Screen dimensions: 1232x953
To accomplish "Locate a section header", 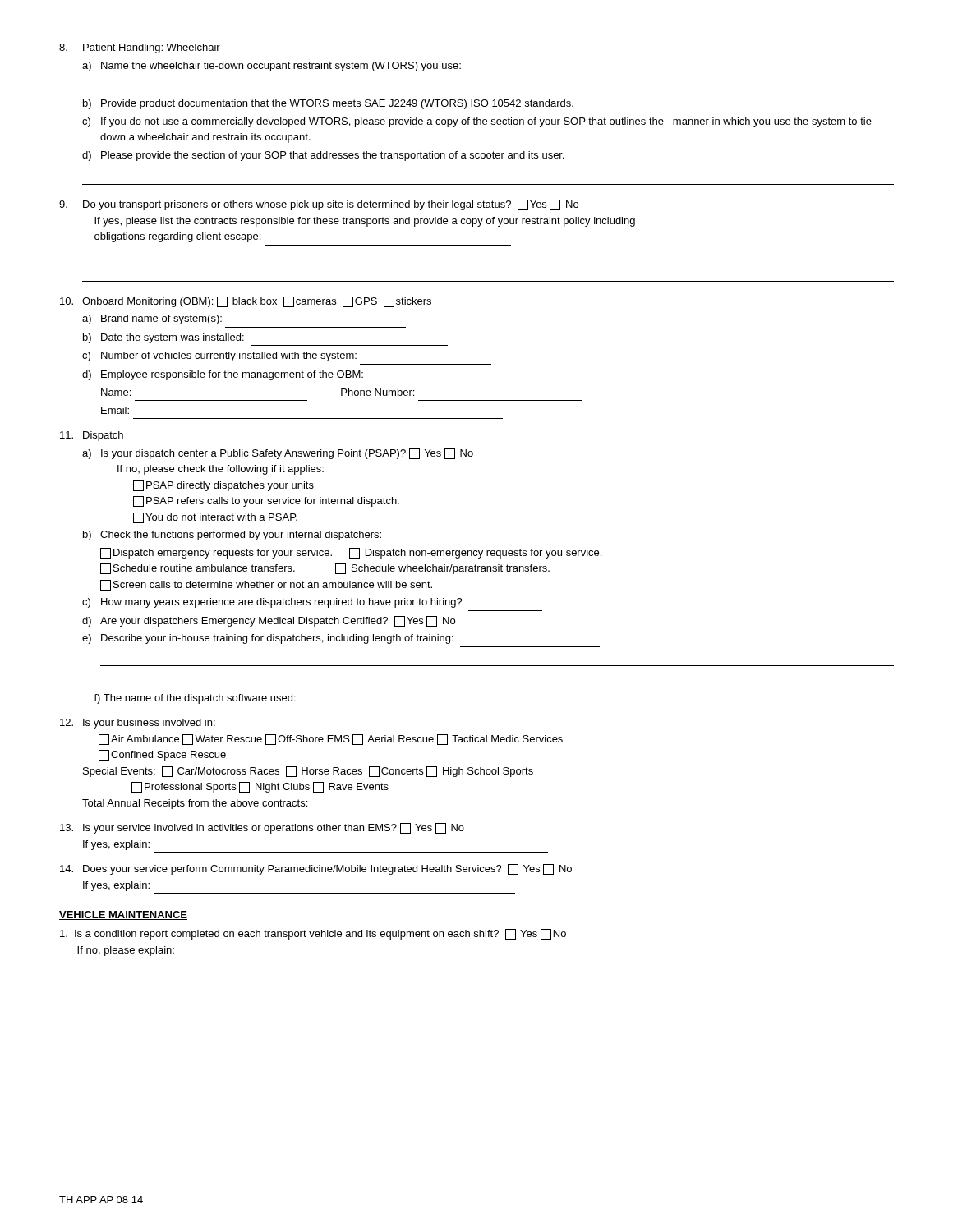I will 123,915.
